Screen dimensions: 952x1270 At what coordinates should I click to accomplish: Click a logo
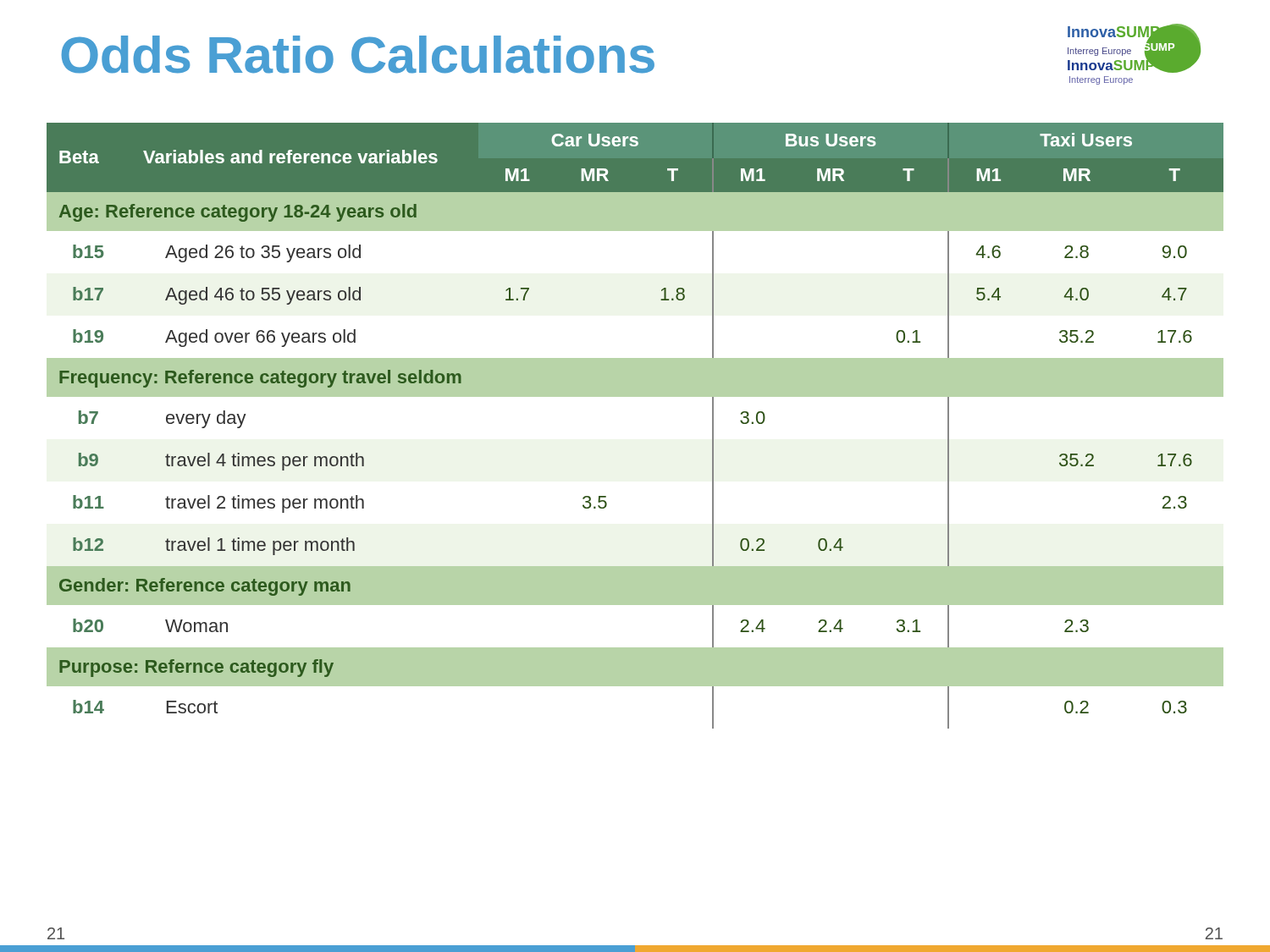pyautogui.click(x=1139, y=54)
